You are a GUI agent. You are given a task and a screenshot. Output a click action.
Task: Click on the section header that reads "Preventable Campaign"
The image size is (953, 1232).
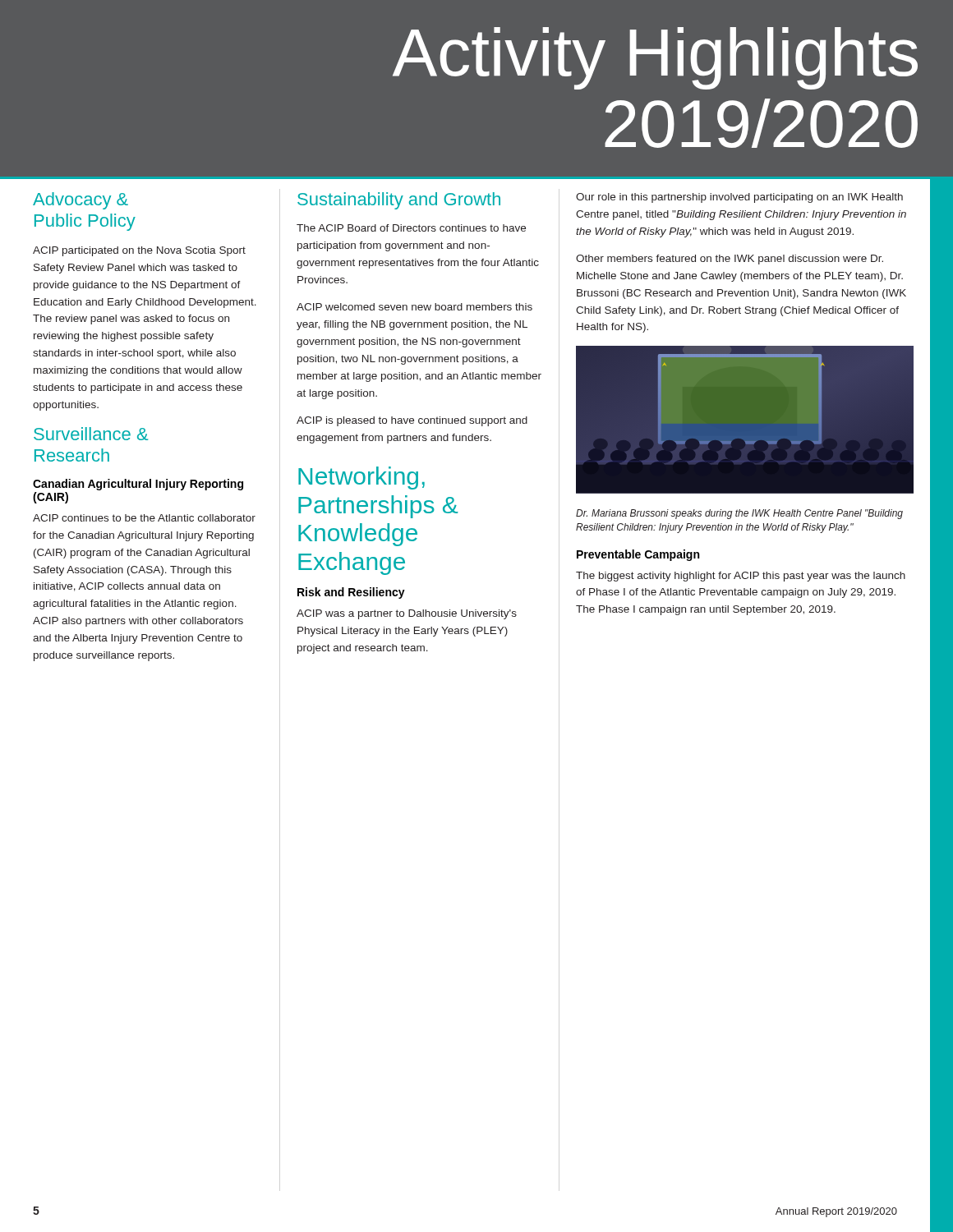tap(638, 555)
